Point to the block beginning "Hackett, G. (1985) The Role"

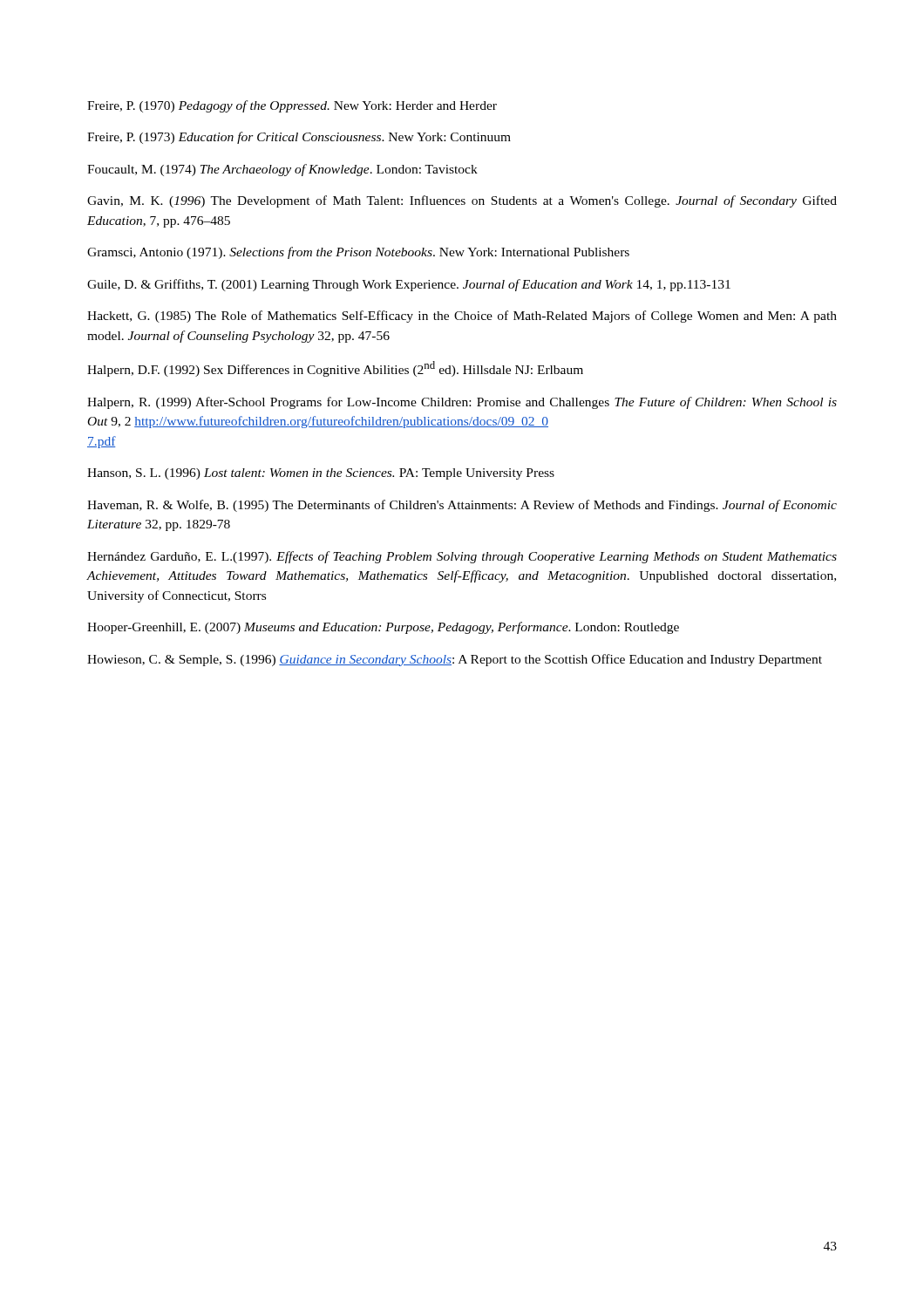462,325
